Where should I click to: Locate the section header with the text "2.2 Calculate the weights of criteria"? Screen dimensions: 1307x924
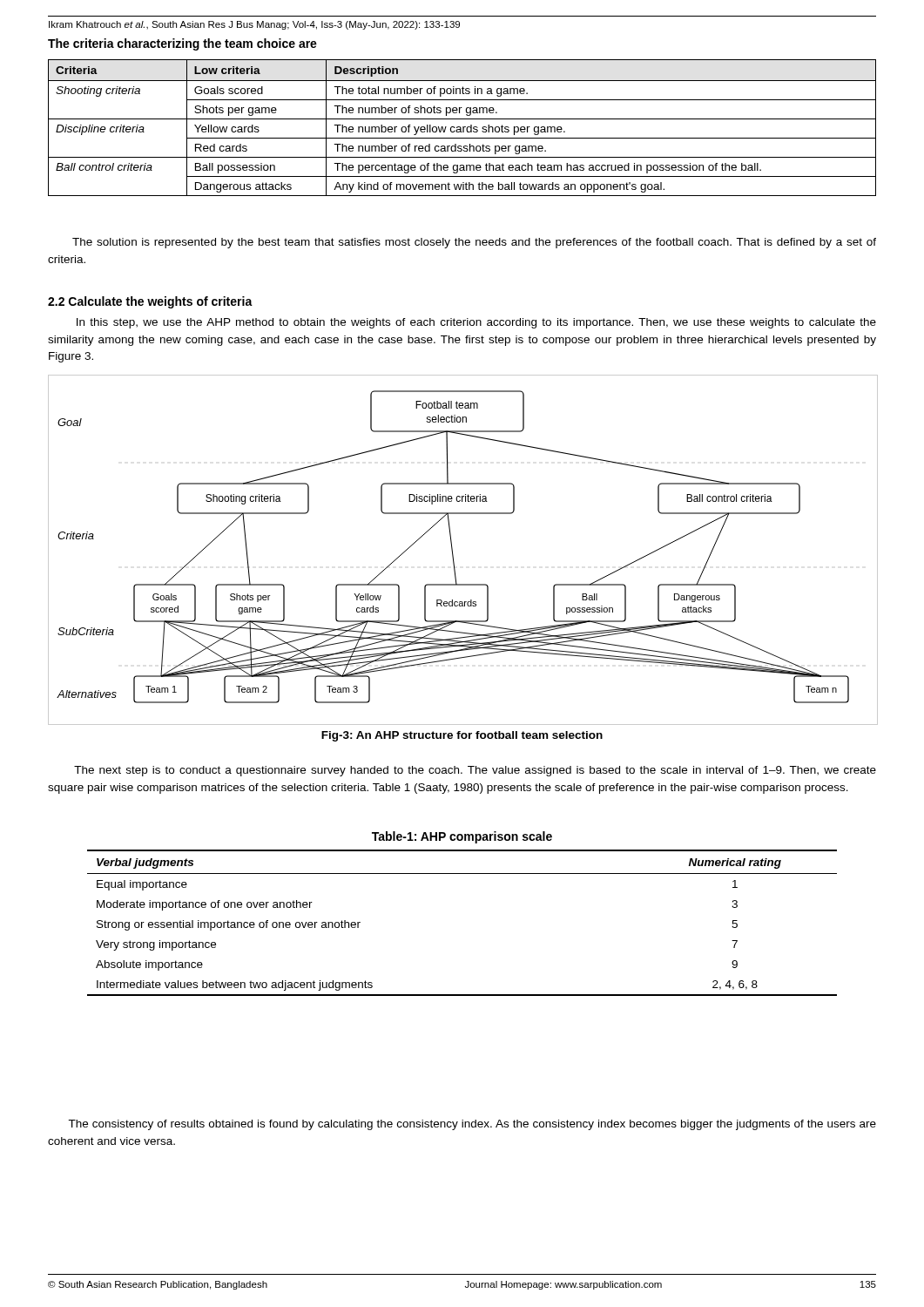(x=150, y=301)
